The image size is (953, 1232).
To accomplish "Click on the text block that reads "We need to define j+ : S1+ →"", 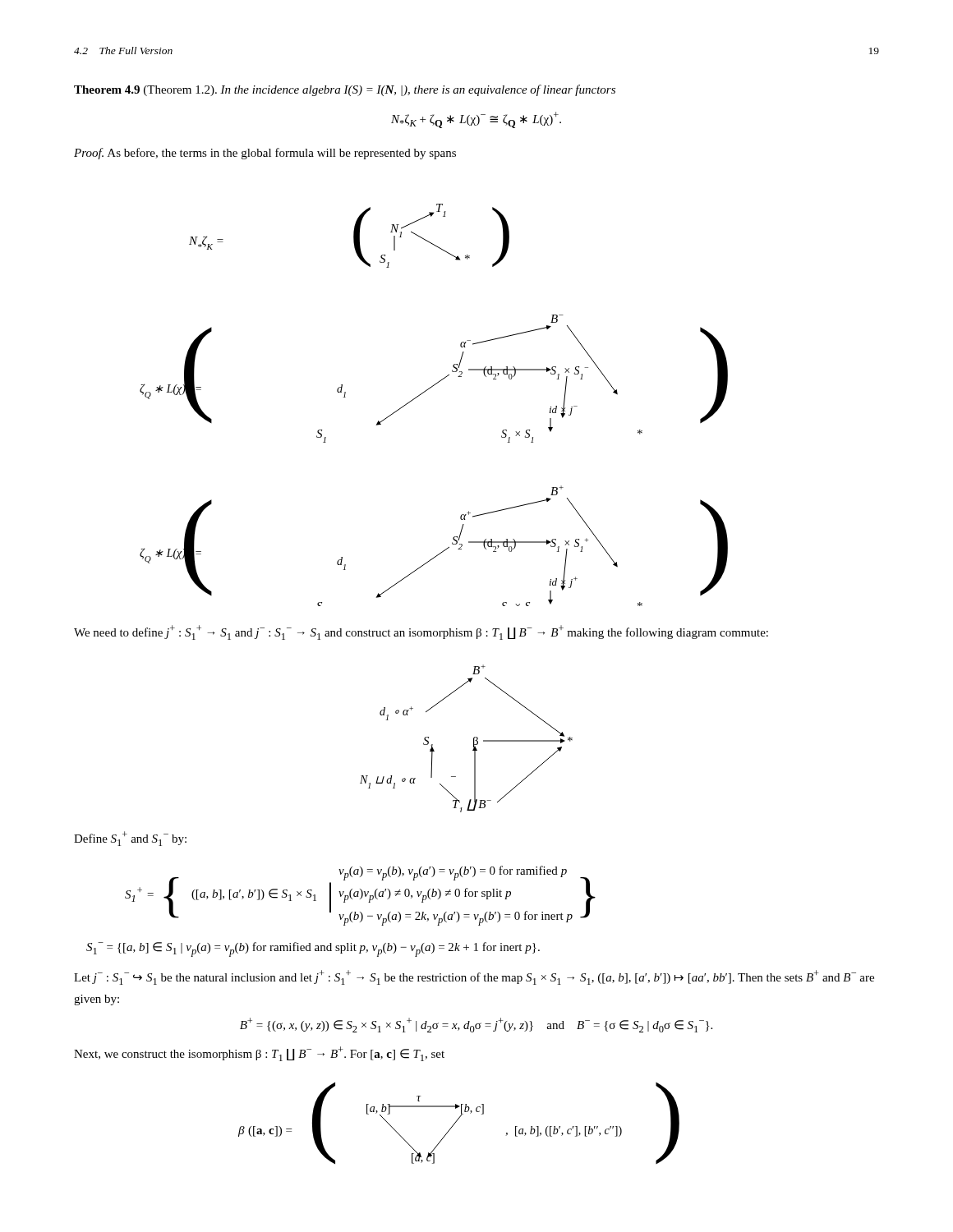I will pyautogui.click(x=421, y=632).
